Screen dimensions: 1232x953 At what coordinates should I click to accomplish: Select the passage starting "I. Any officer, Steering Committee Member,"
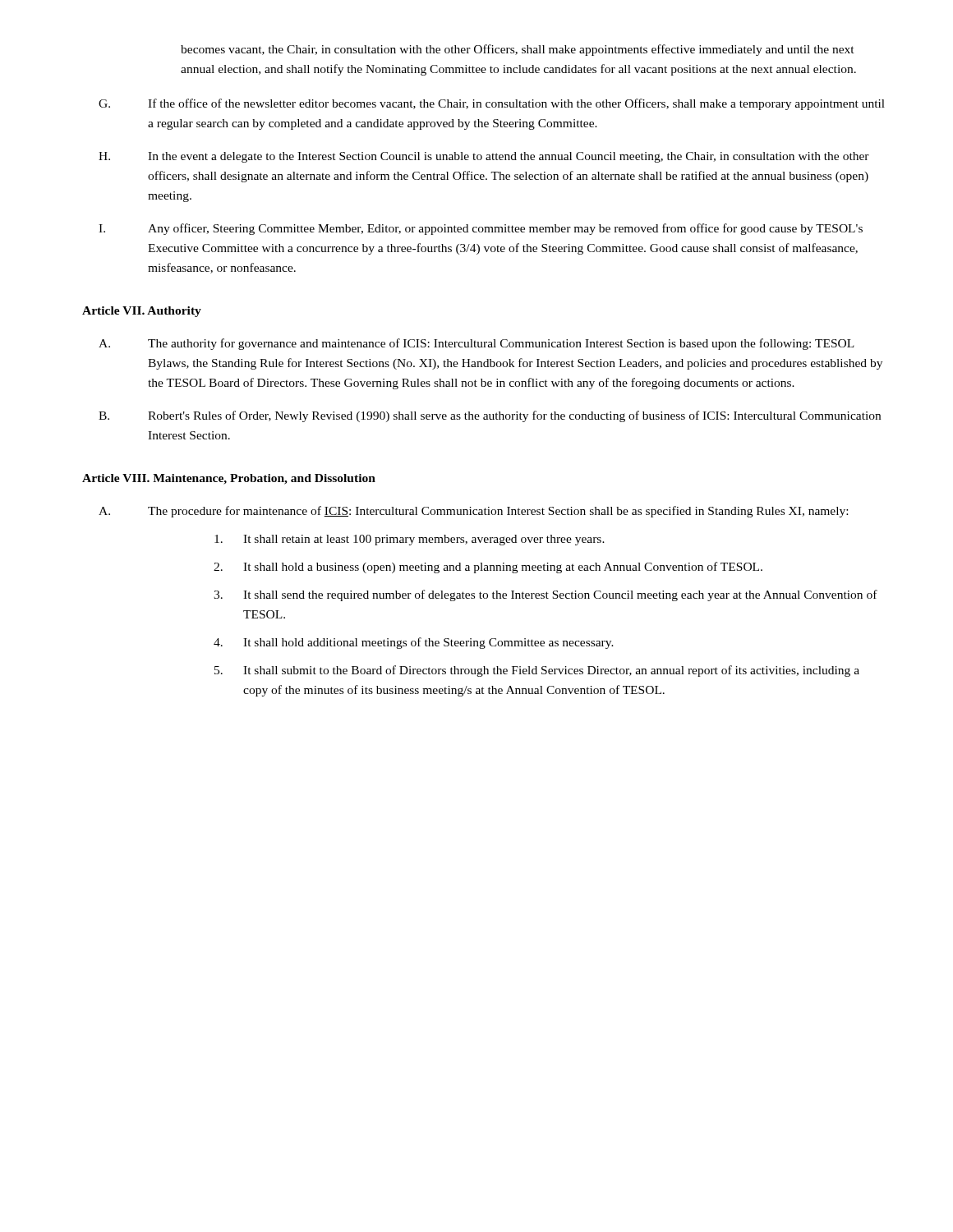point(485,248)
